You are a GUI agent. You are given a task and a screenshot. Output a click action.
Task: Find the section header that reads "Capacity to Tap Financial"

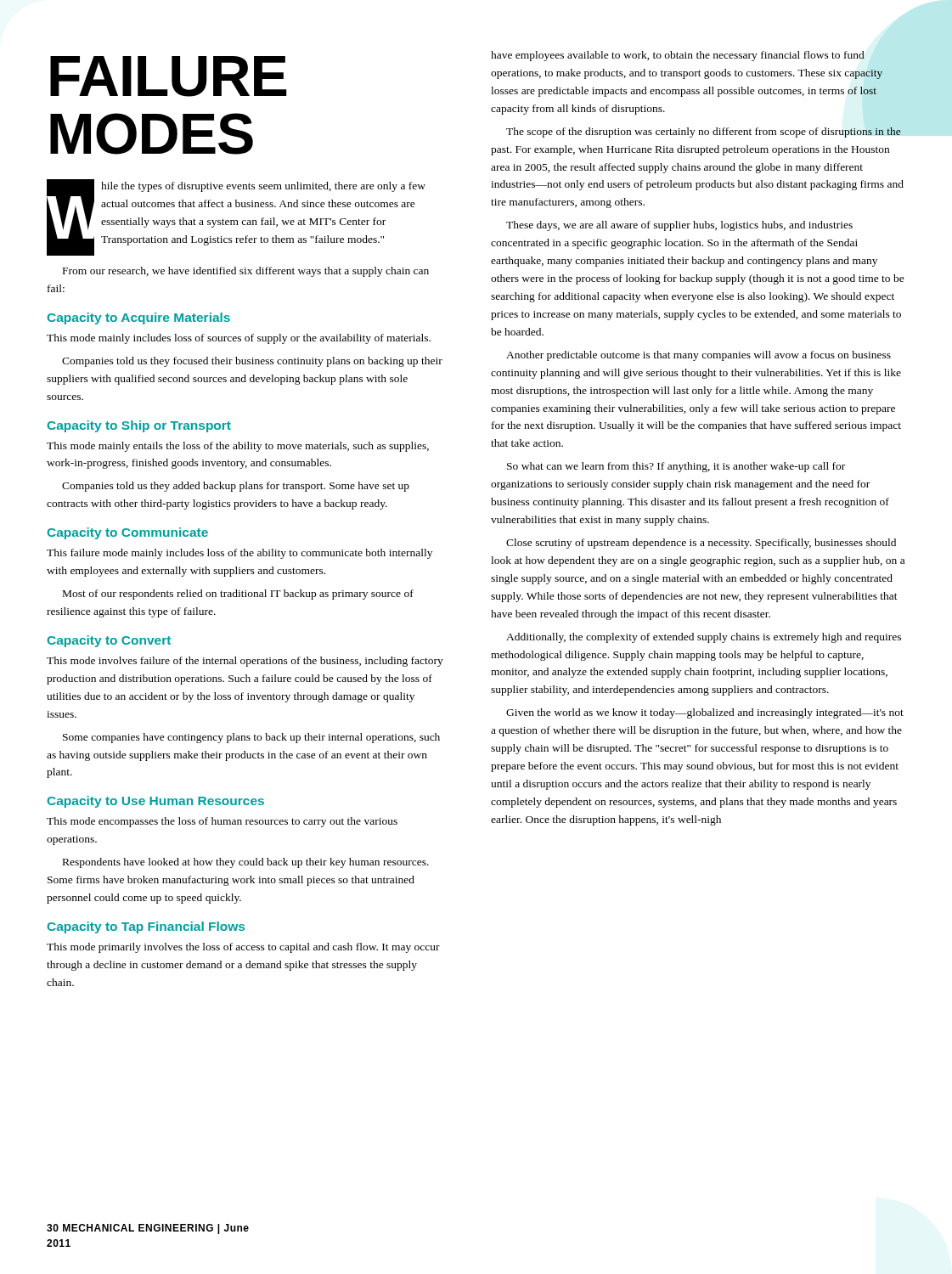click(x=146, y=926)
